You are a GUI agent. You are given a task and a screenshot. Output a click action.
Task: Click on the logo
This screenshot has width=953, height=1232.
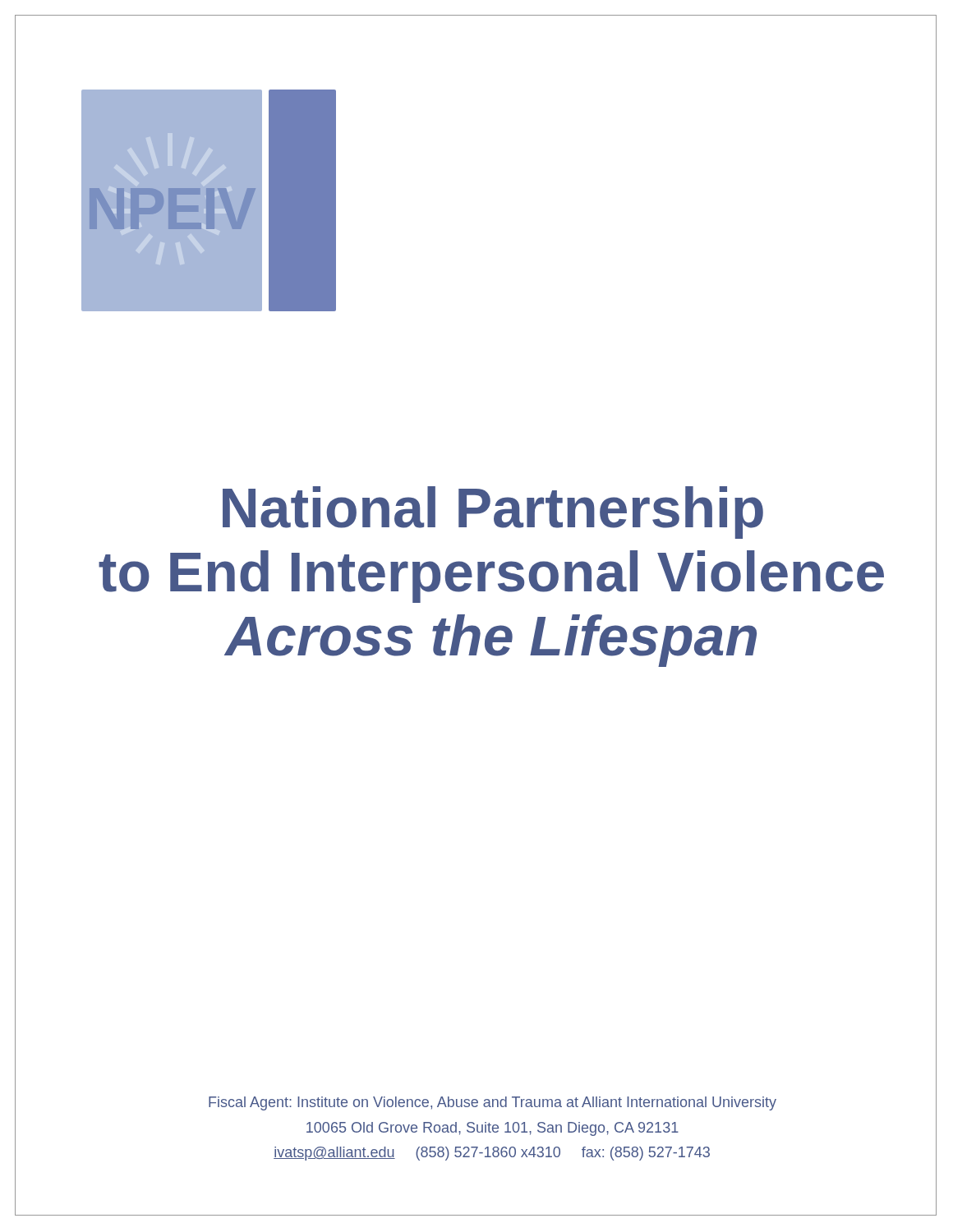point(209,200)
